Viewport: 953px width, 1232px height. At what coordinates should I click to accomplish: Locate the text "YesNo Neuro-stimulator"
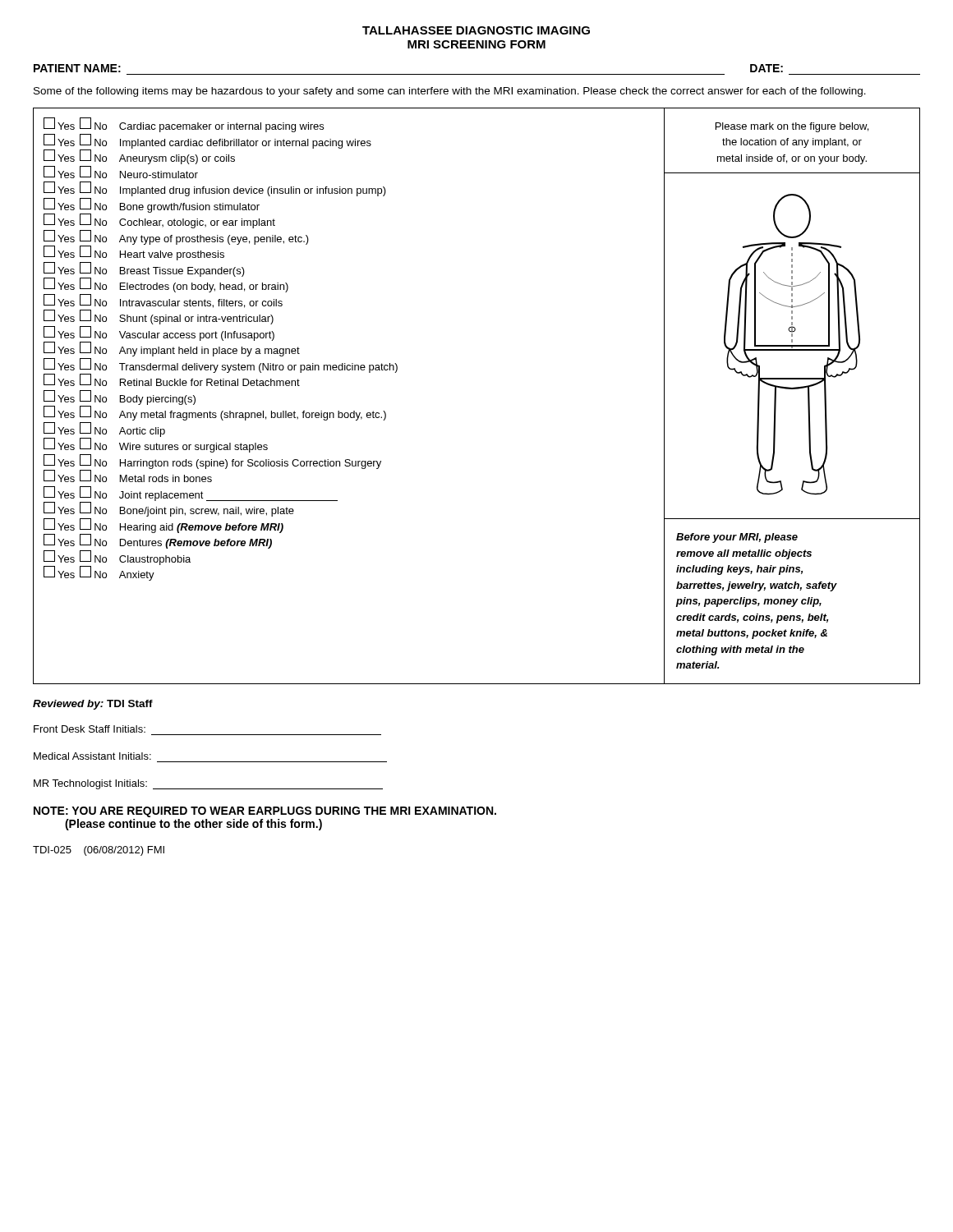click(121, 173)
